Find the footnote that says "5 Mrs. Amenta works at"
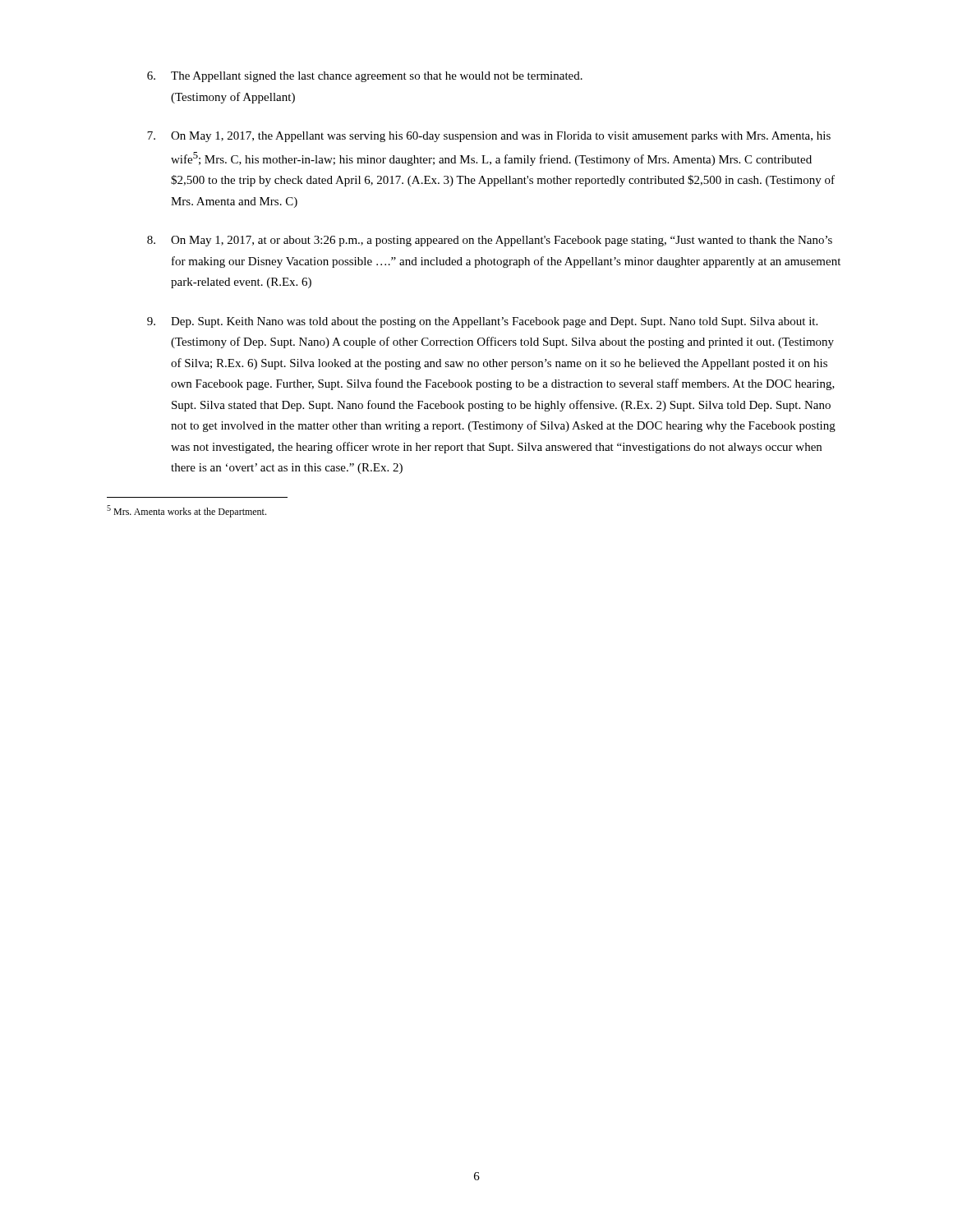Image resolution: width=953 pixels, height=1232 pixels. click(x=187, y=510)
